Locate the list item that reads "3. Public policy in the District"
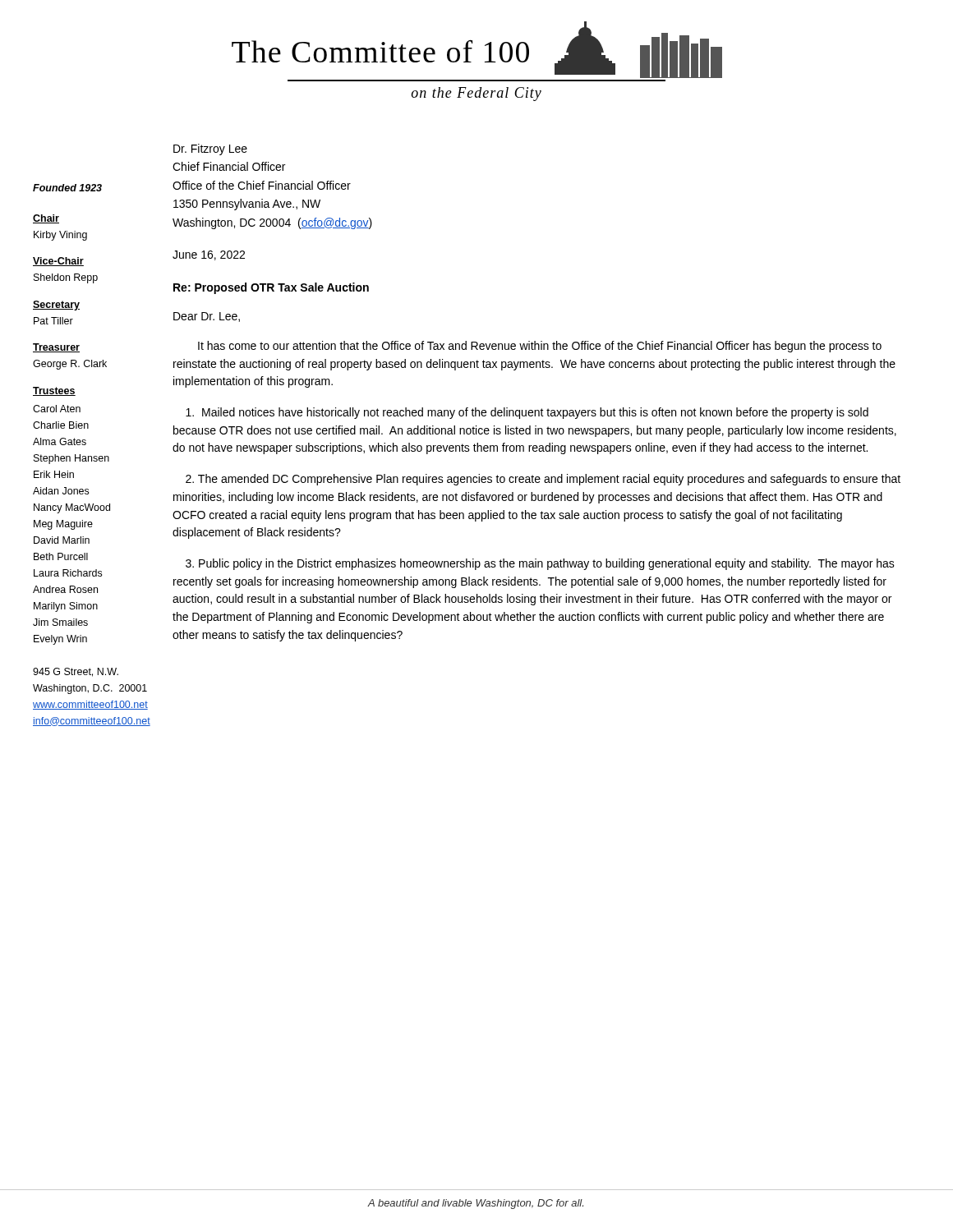 tap(534, 599)
